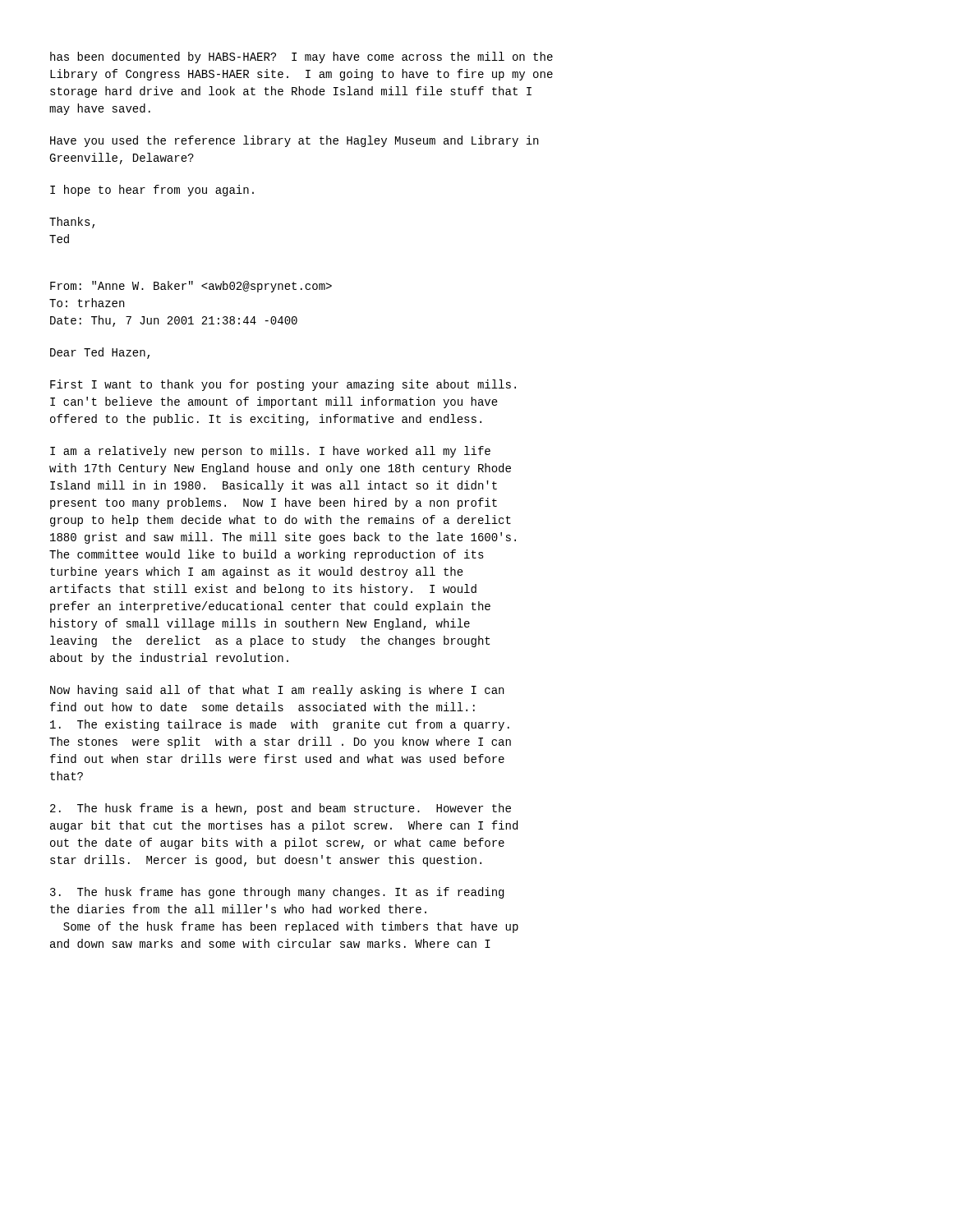953x1232 pixels.
Task: Click on the text block that reads "I am a relatively new person"
Action: (284, 555)
